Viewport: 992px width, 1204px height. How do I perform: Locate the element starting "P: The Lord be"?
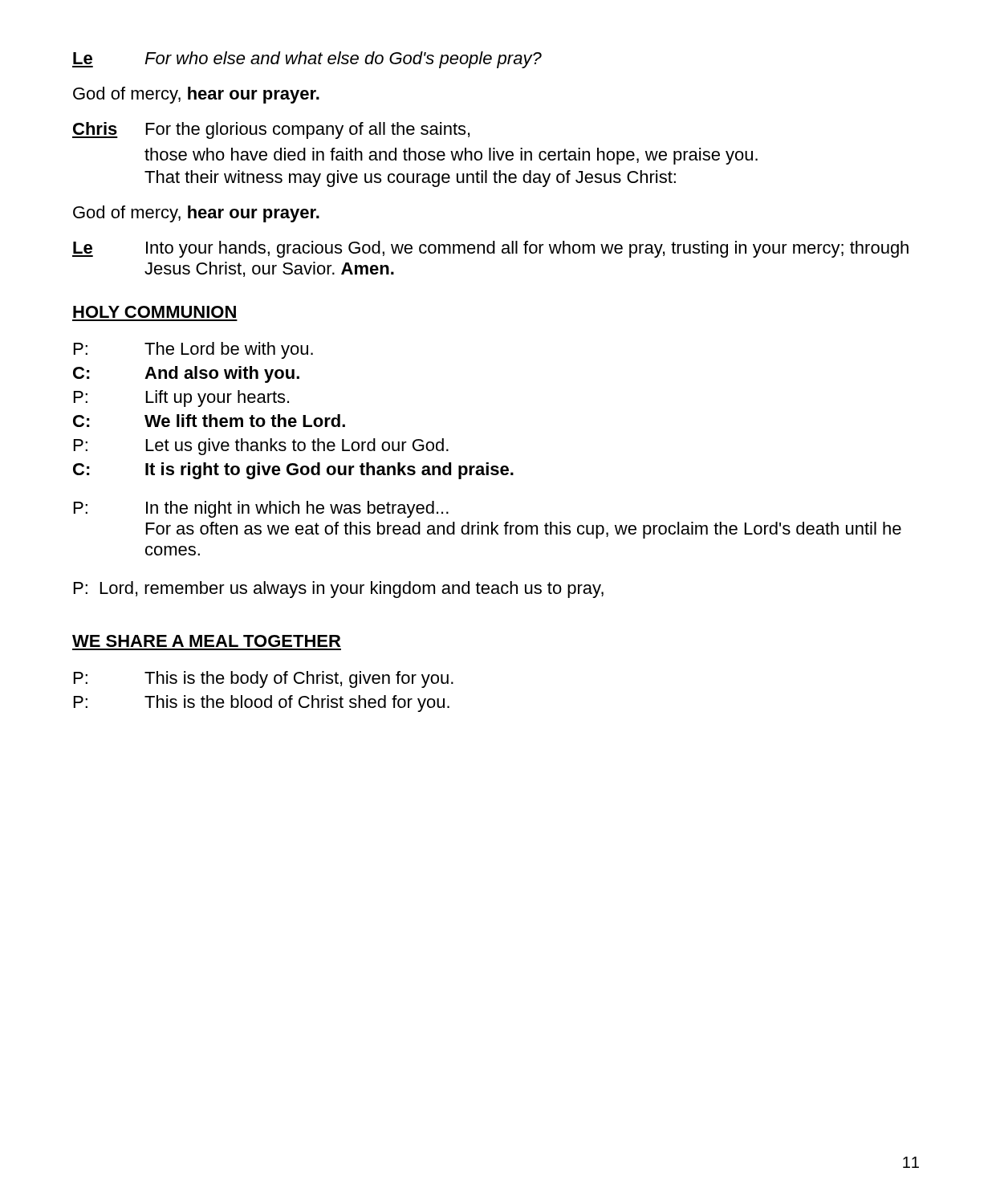coord(193,350)
